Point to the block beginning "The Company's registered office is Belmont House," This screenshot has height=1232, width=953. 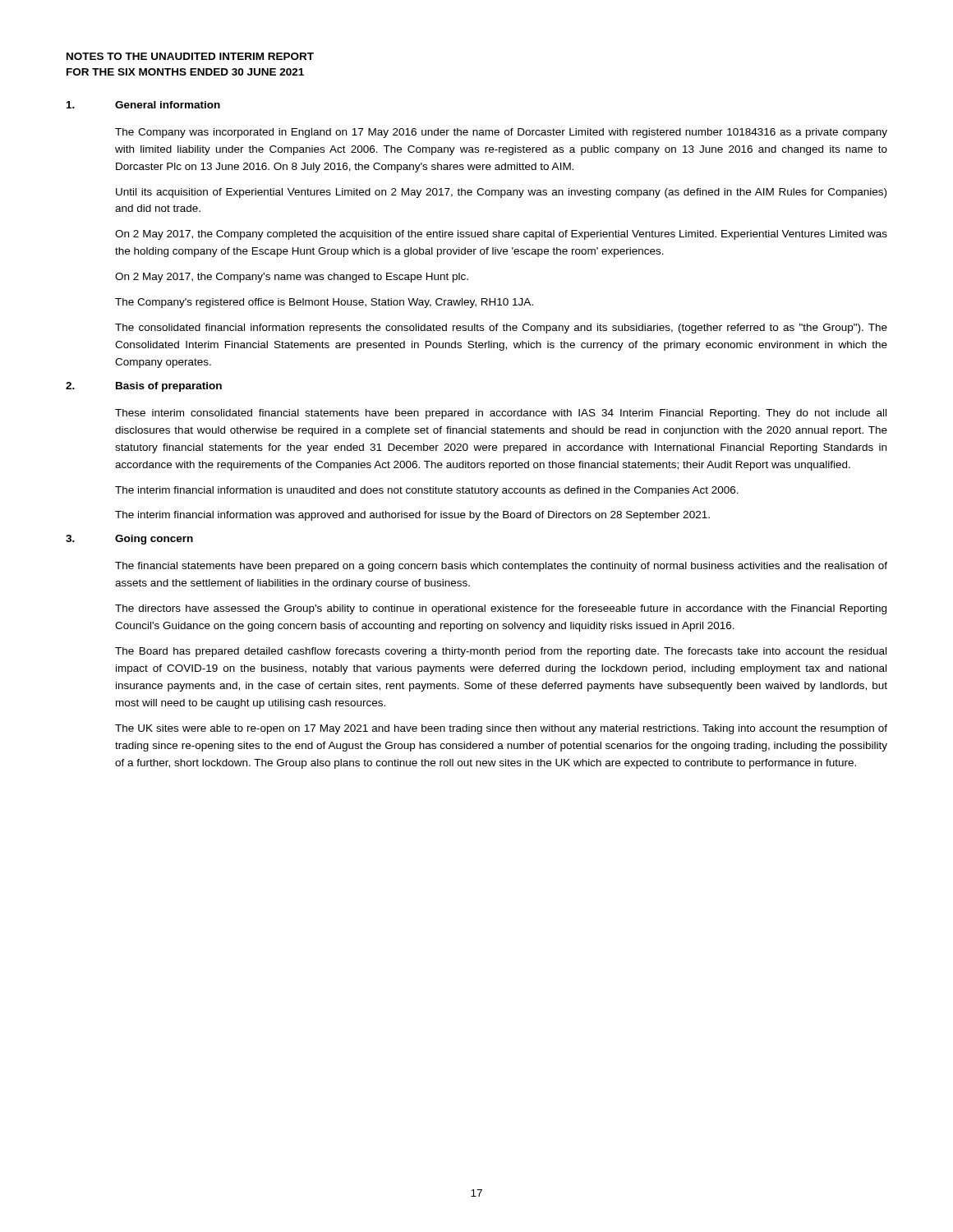501,303
